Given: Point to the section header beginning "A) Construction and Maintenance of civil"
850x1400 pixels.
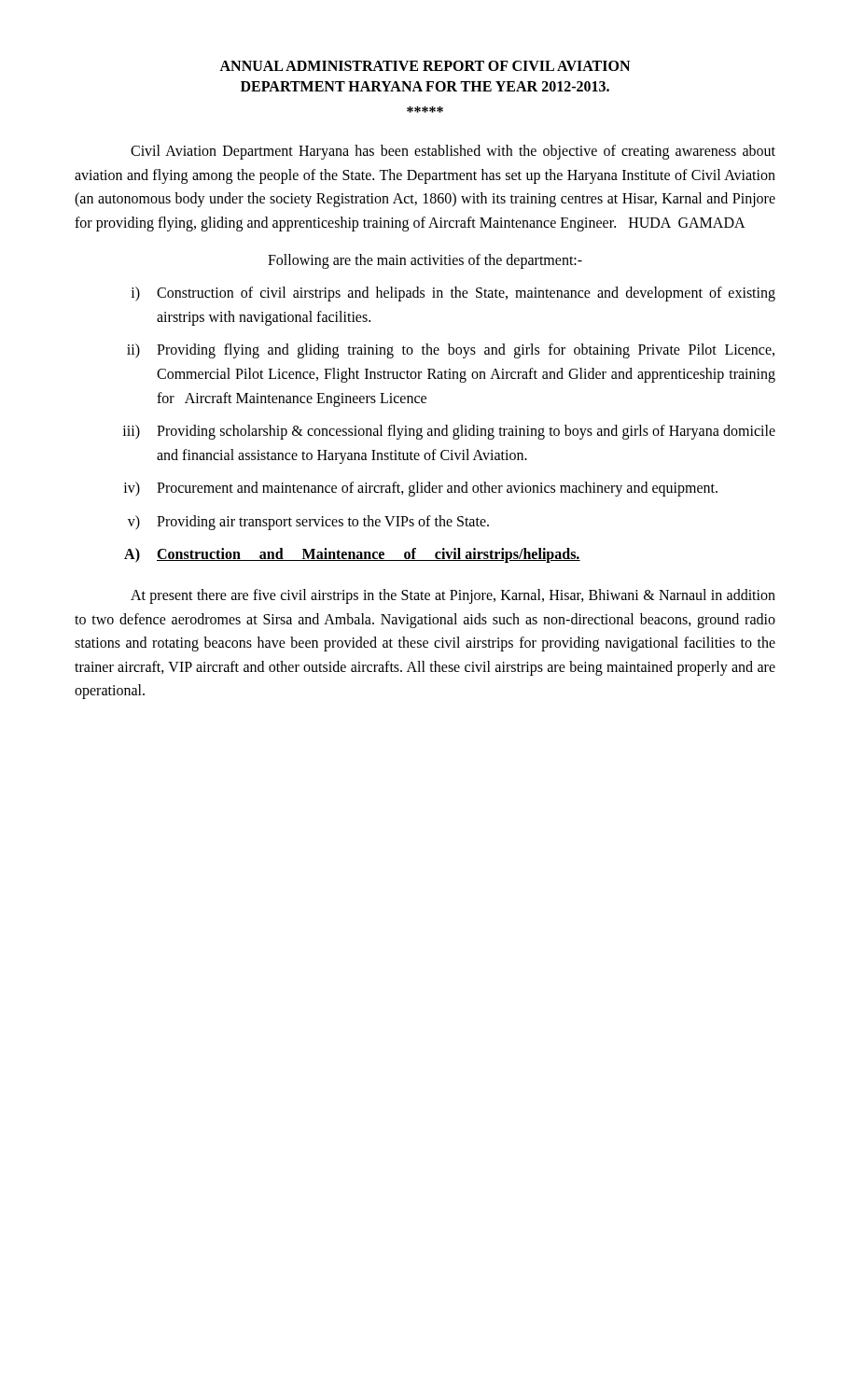Looking at the screenshot, I should (x=425, y=555).
